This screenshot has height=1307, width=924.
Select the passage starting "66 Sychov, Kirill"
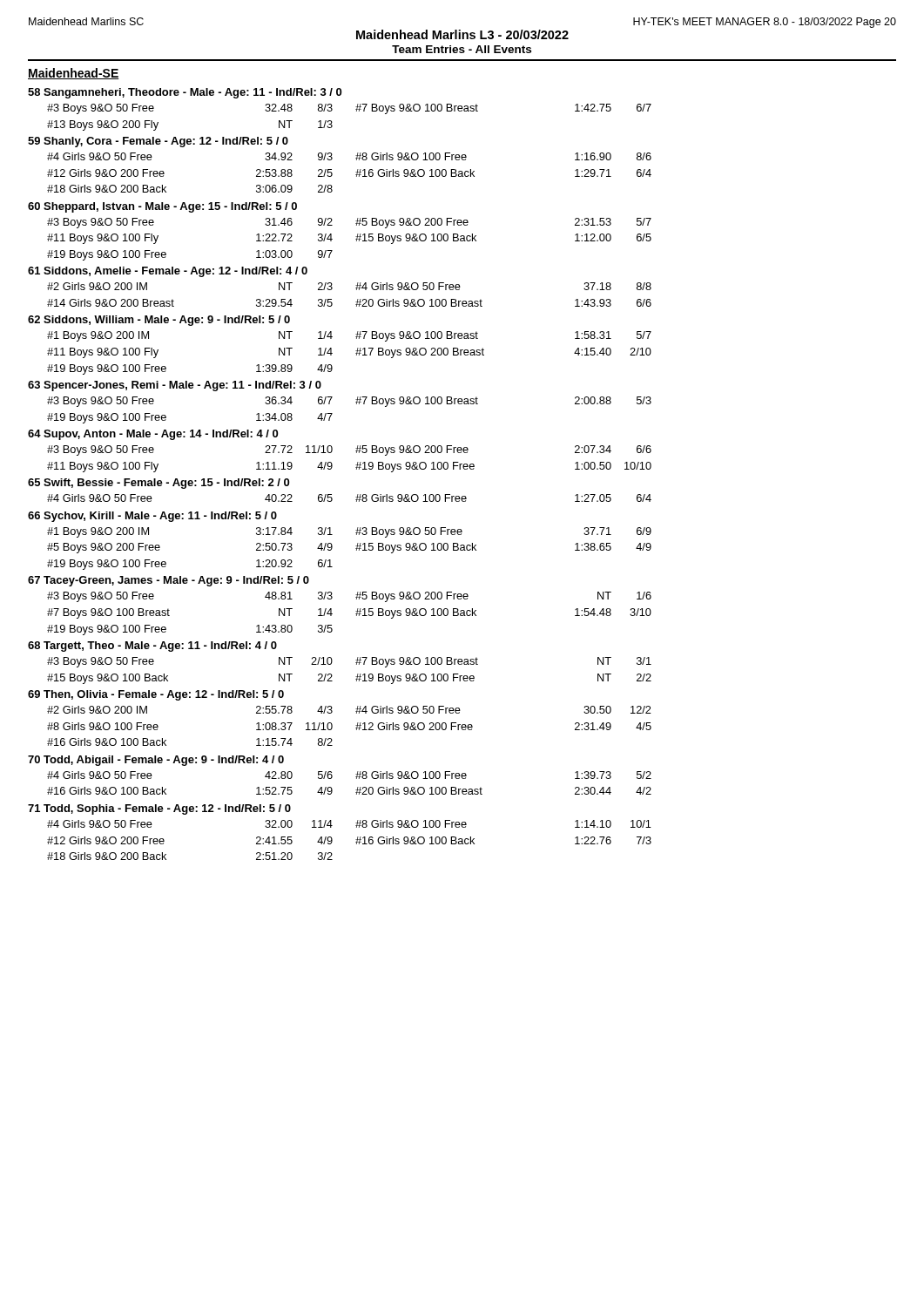coord(152,515)
